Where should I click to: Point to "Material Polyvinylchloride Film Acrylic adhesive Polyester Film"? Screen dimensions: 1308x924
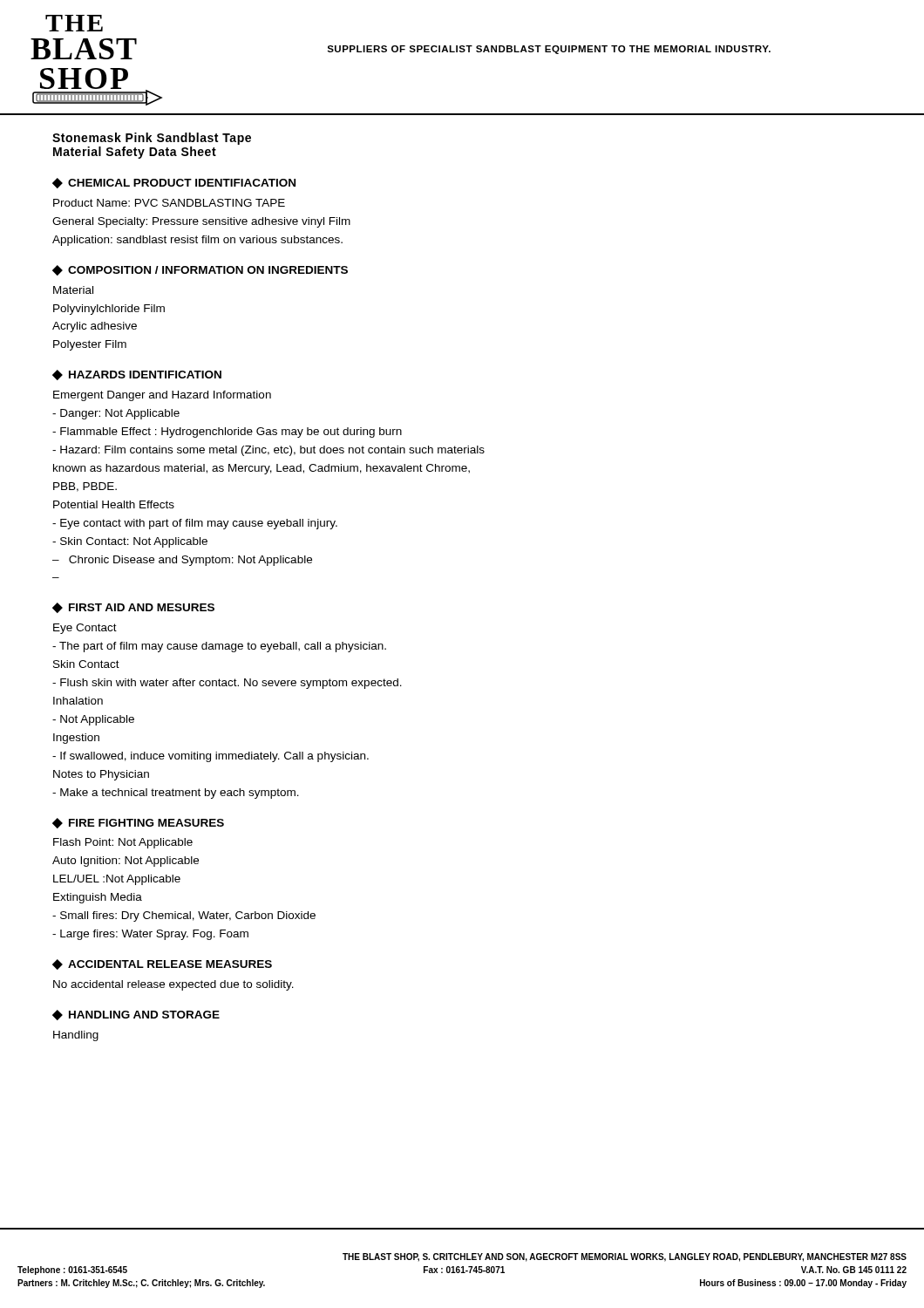73,290
